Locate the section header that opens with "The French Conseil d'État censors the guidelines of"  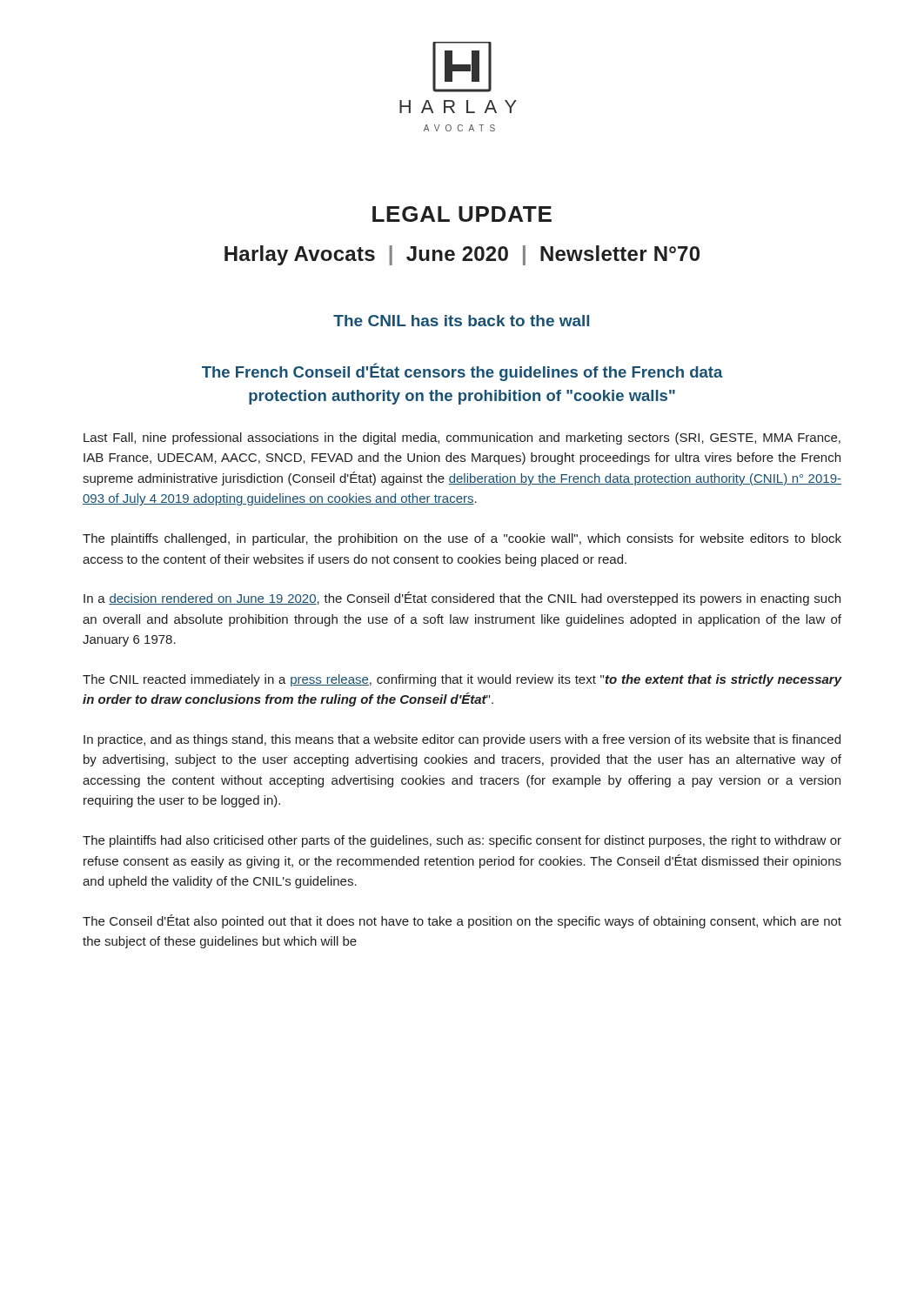click(x=462, y=384)
